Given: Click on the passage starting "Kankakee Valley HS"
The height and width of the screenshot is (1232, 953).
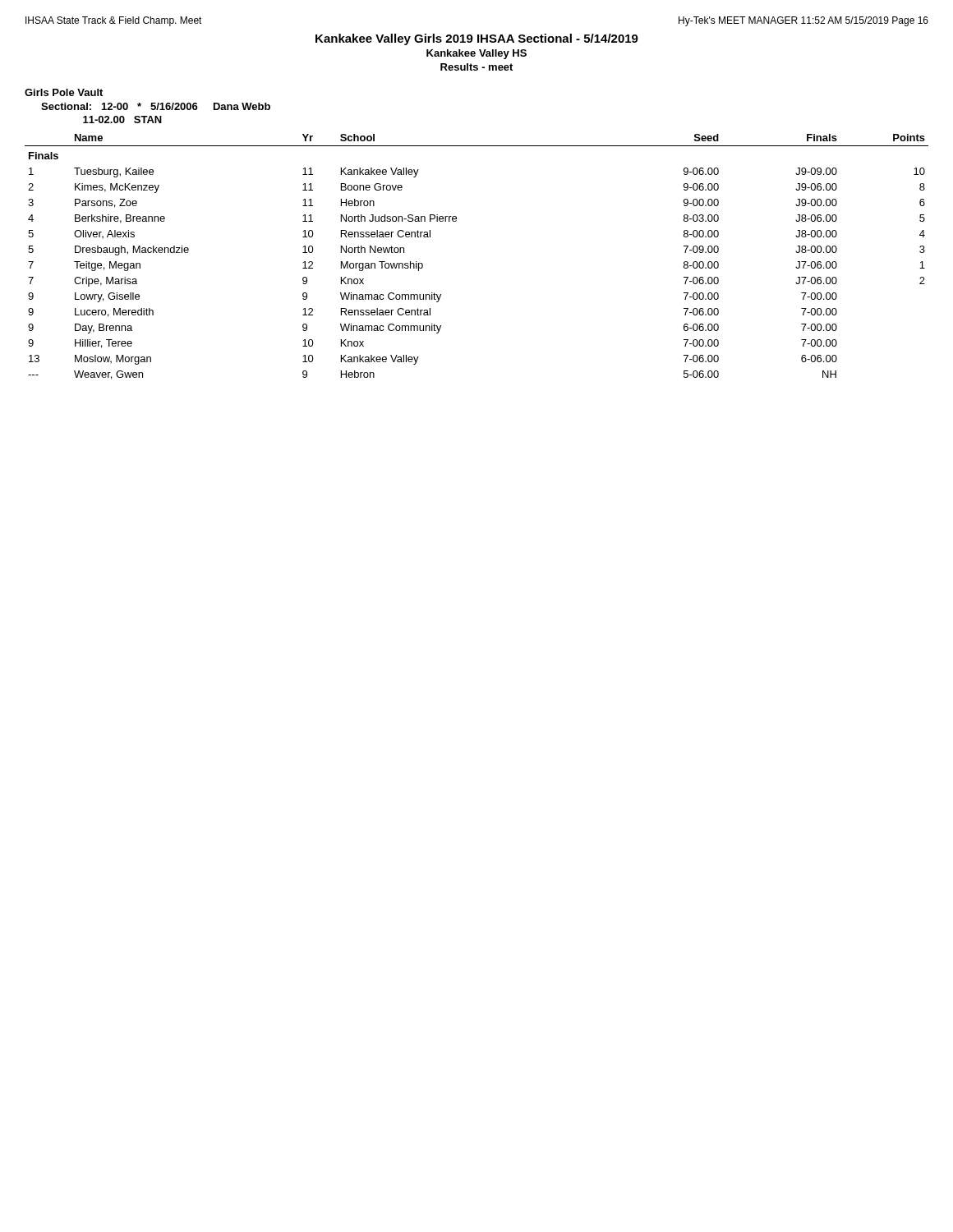Looking at the screenshot, I should pyautogui.click(x=476, y=53).
